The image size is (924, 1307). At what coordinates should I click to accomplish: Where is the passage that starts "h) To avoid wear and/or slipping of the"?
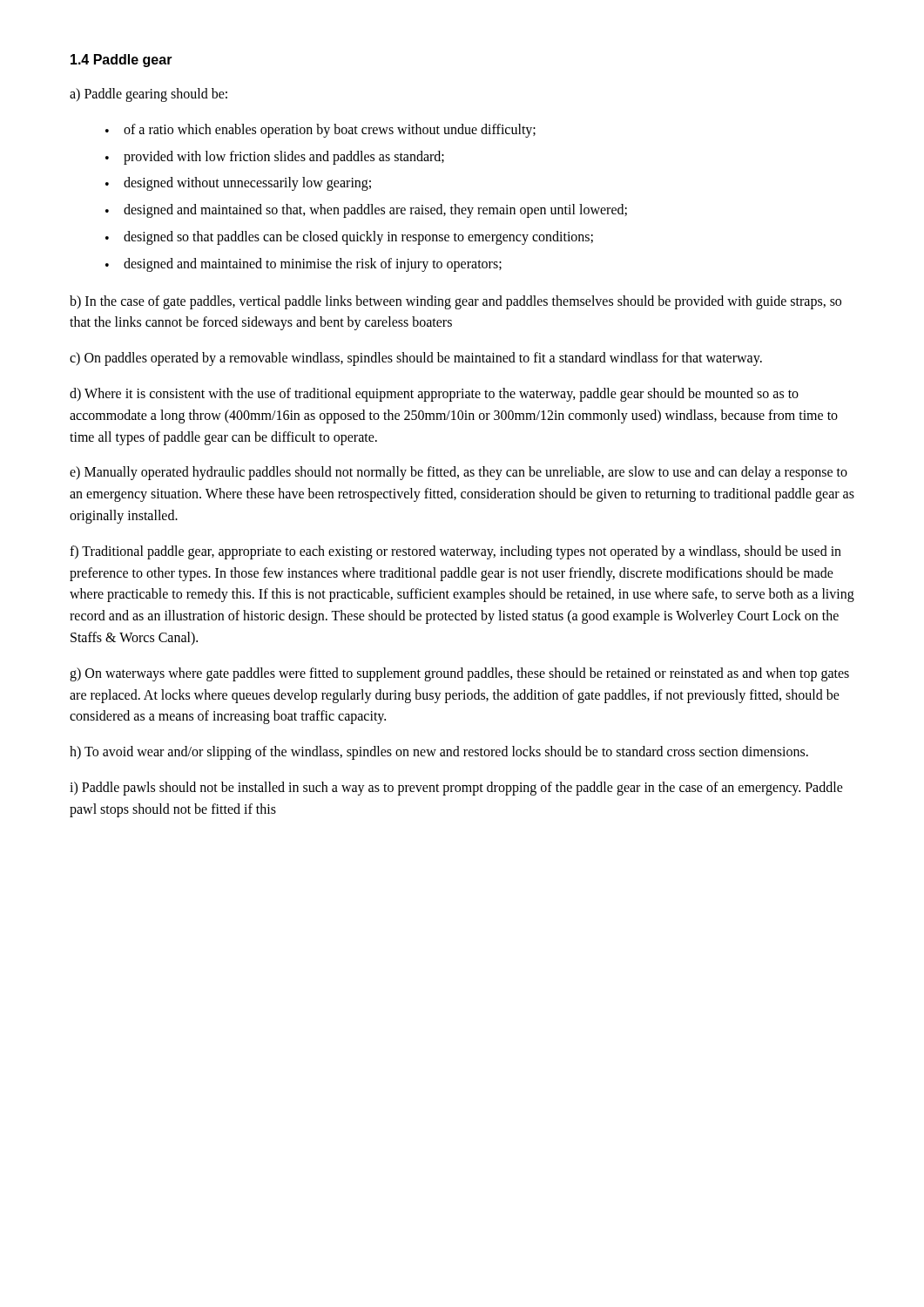439,752
